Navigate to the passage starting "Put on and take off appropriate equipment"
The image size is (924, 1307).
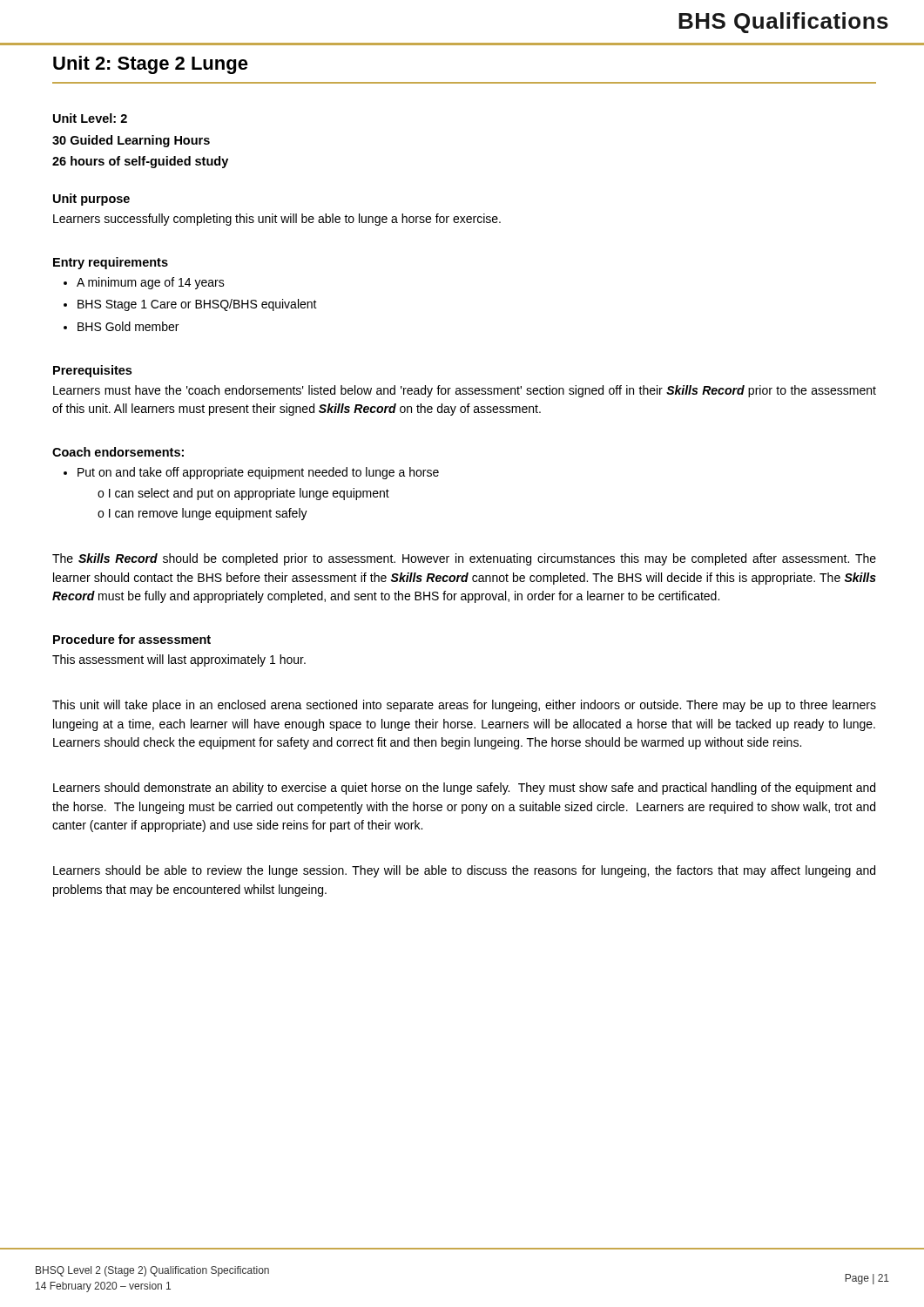tap(251, 473)
